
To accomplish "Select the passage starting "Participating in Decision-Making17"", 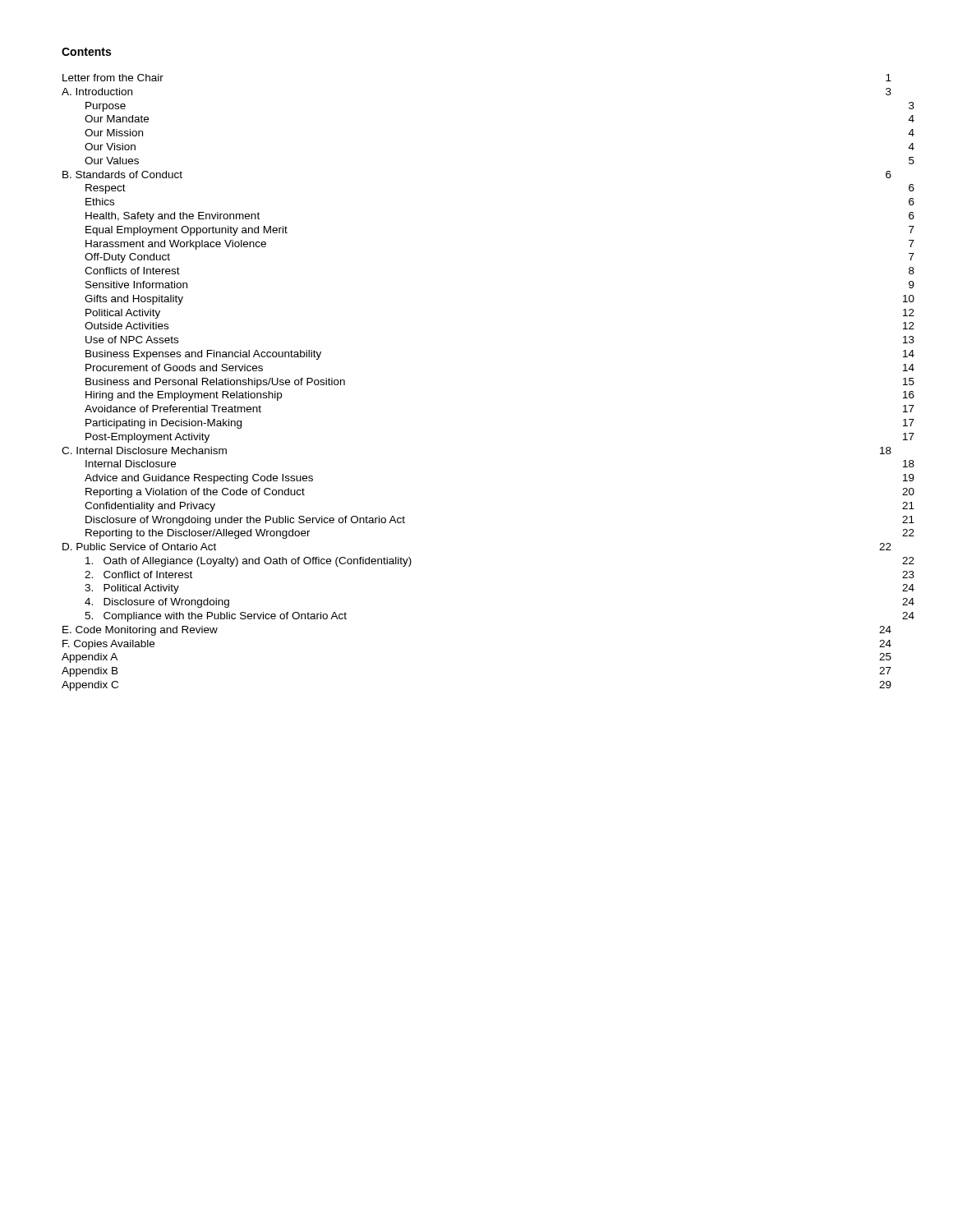I will click(x=167, y=423).
